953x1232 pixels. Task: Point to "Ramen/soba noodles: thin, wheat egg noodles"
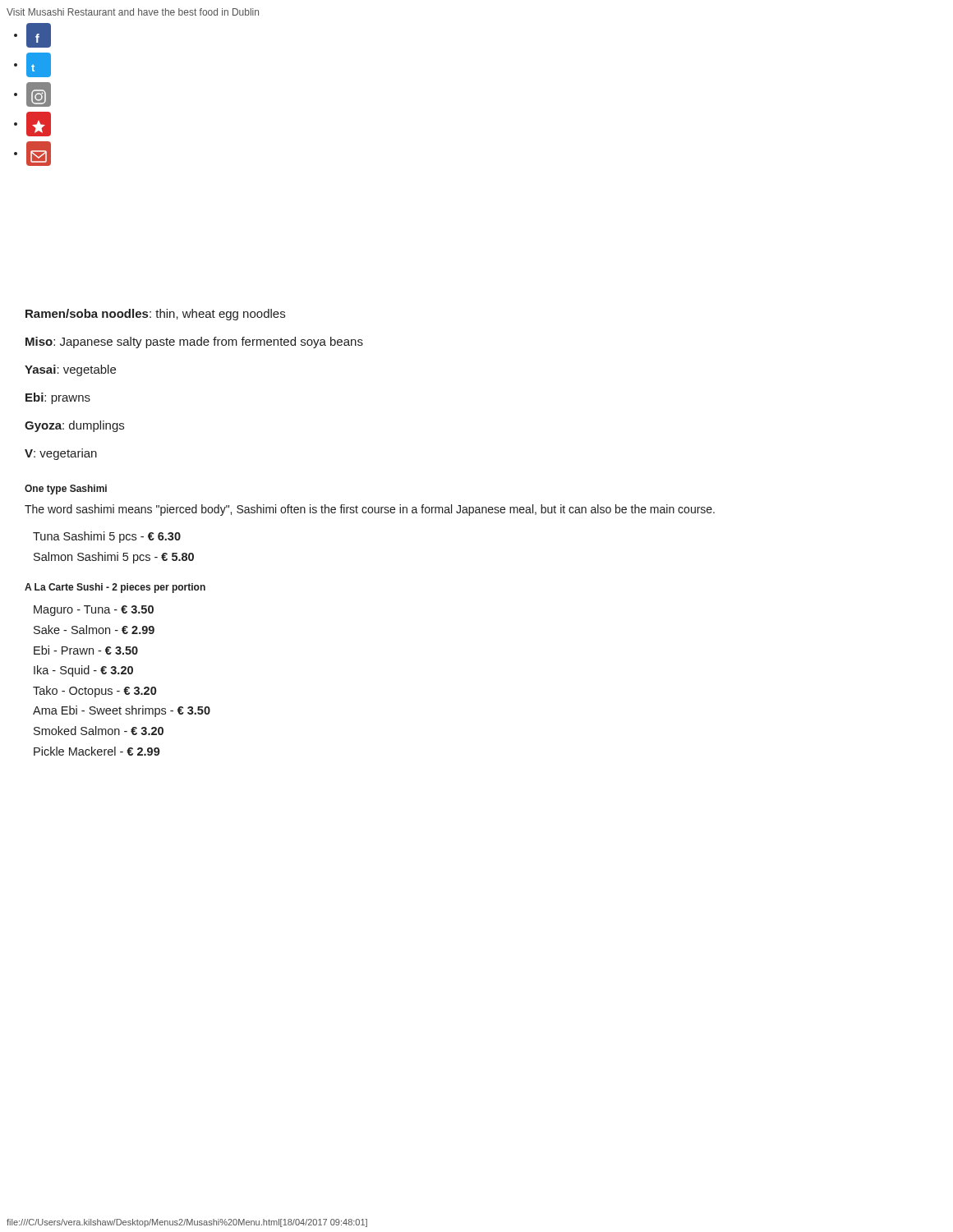(x=155, y=313)
